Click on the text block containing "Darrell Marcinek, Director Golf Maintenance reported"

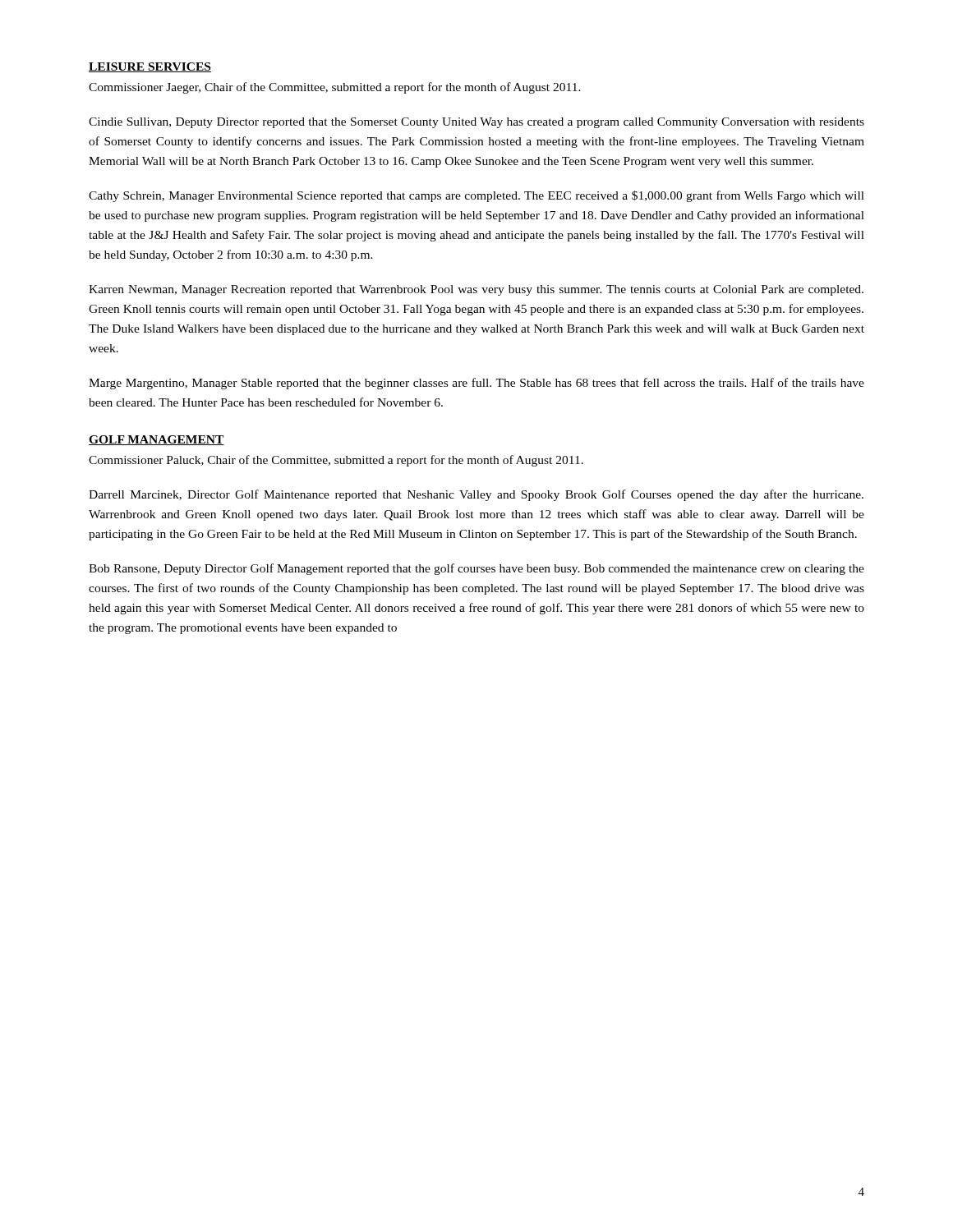[x=476, y=514]
